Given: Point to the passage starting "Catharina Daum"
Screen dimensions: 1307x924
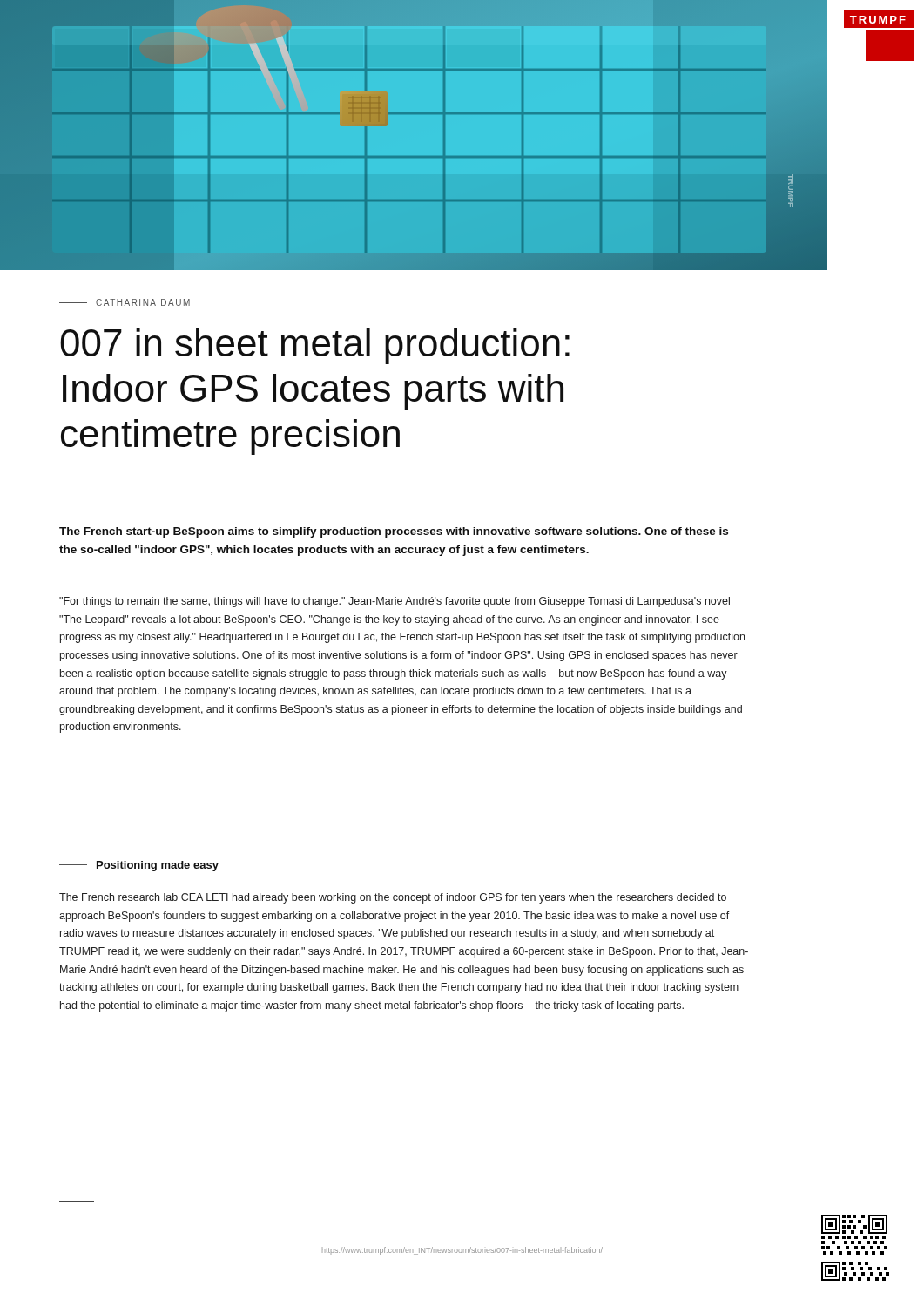Looking at the screenshot, I should pos(125,303).
